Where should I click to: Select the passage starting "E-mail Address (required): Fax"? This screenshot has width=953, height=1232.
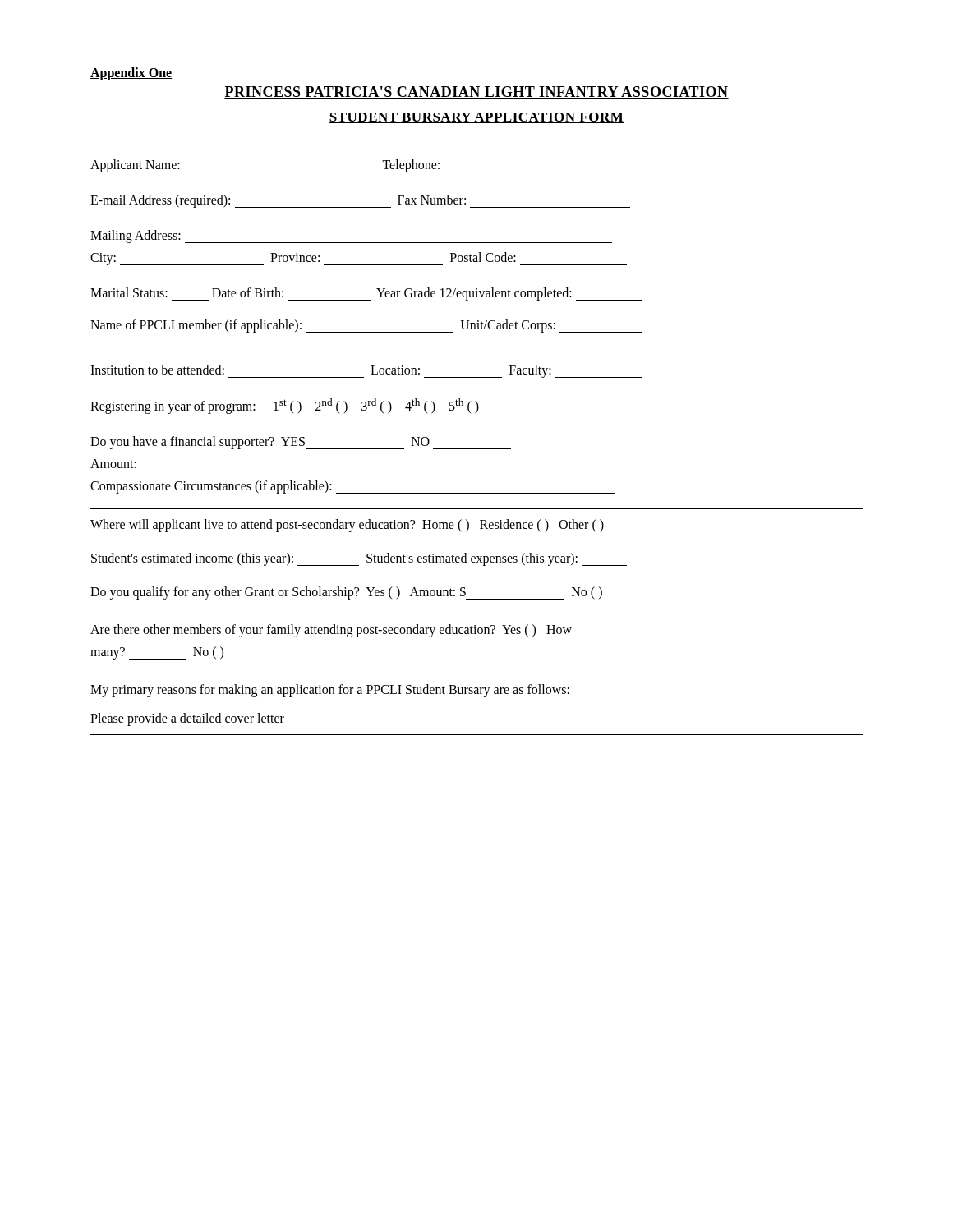(x=360, y=200)
